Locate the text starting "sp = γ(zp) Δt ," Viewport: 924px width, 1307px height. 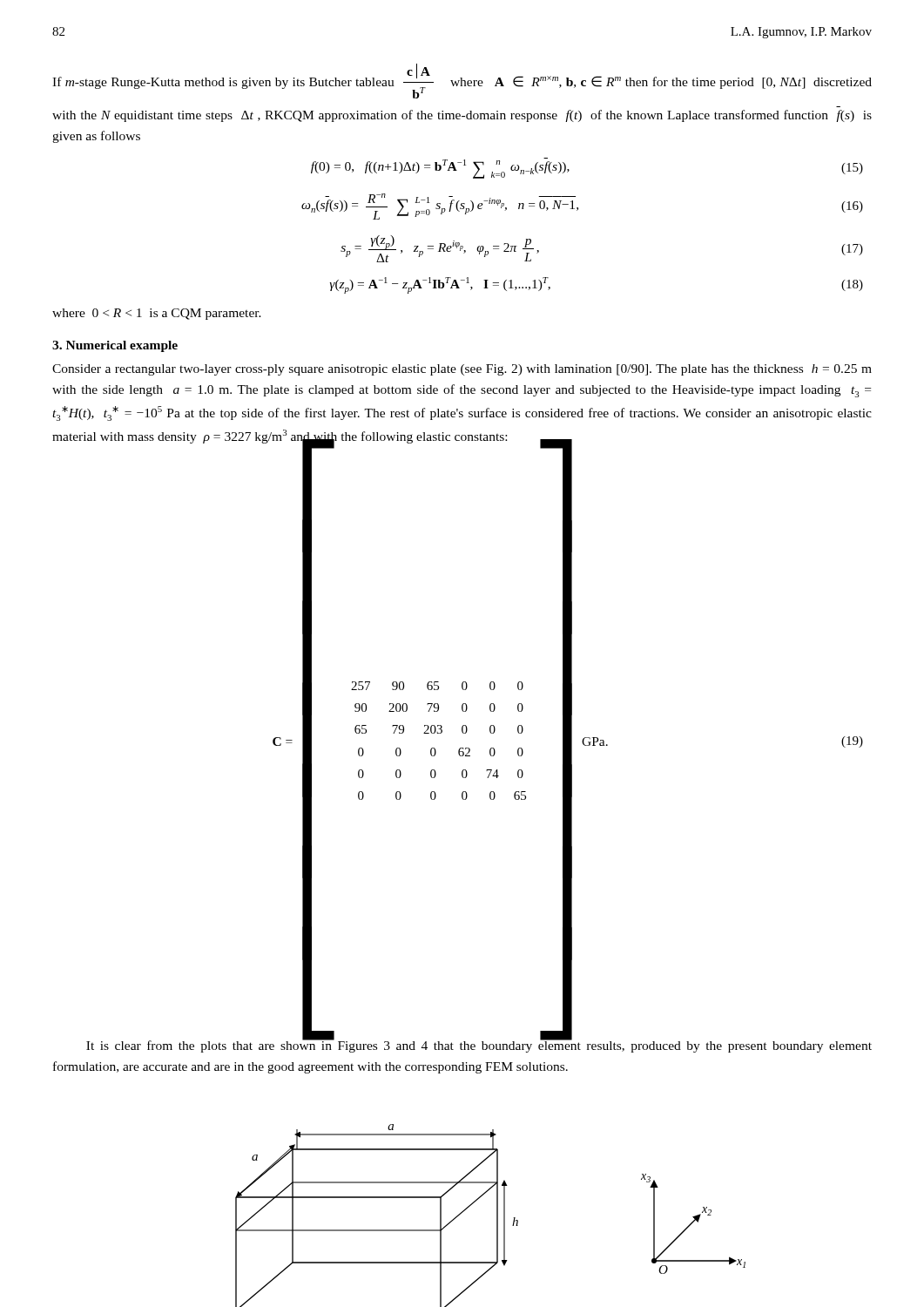[462, 249]
